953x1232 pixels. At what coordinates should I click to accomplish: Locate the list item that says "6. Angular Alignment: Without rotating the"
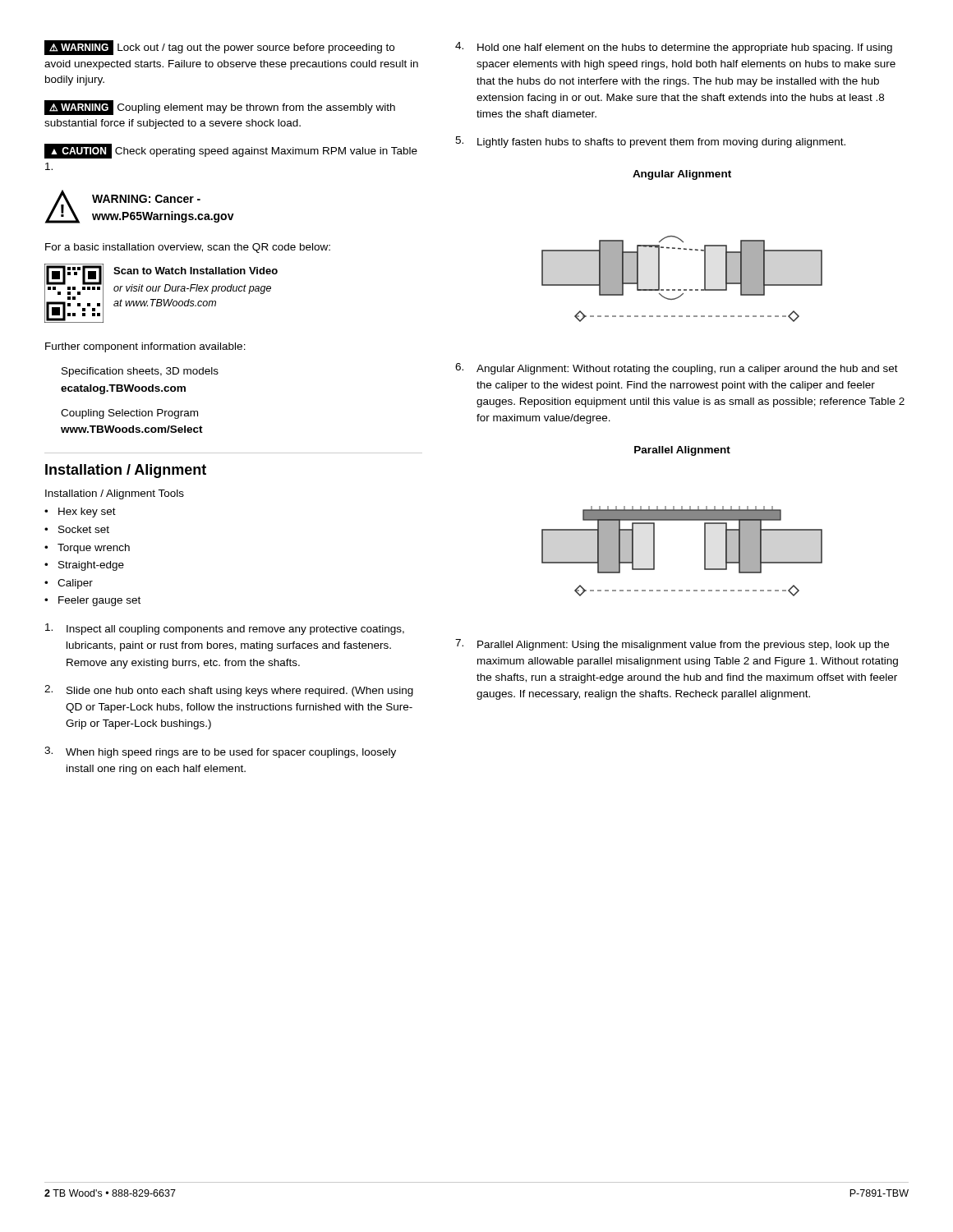click(x=682, y=393)
